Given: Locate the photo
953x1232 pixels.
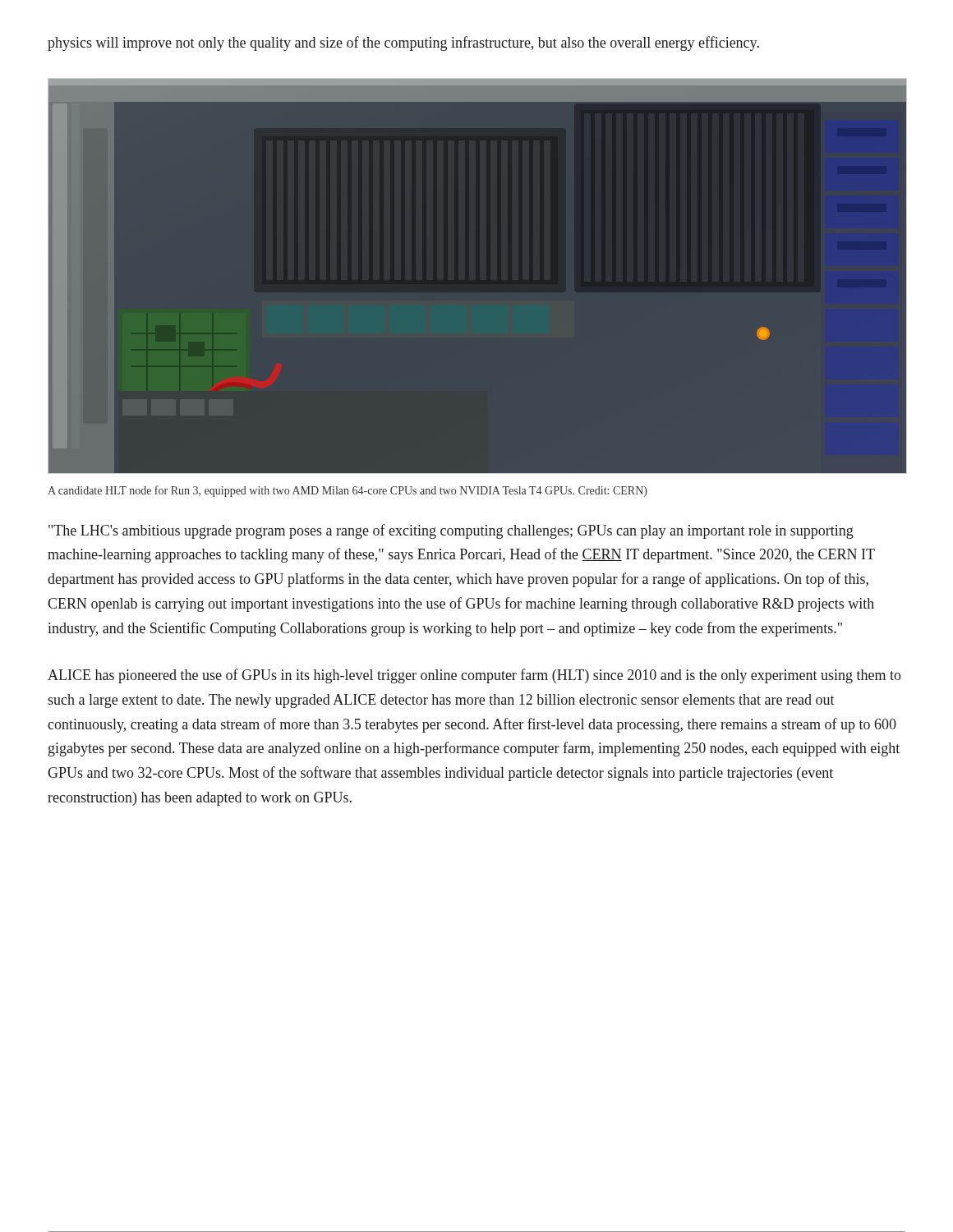Looking at the screenshot, I should [x=476, y=276].
